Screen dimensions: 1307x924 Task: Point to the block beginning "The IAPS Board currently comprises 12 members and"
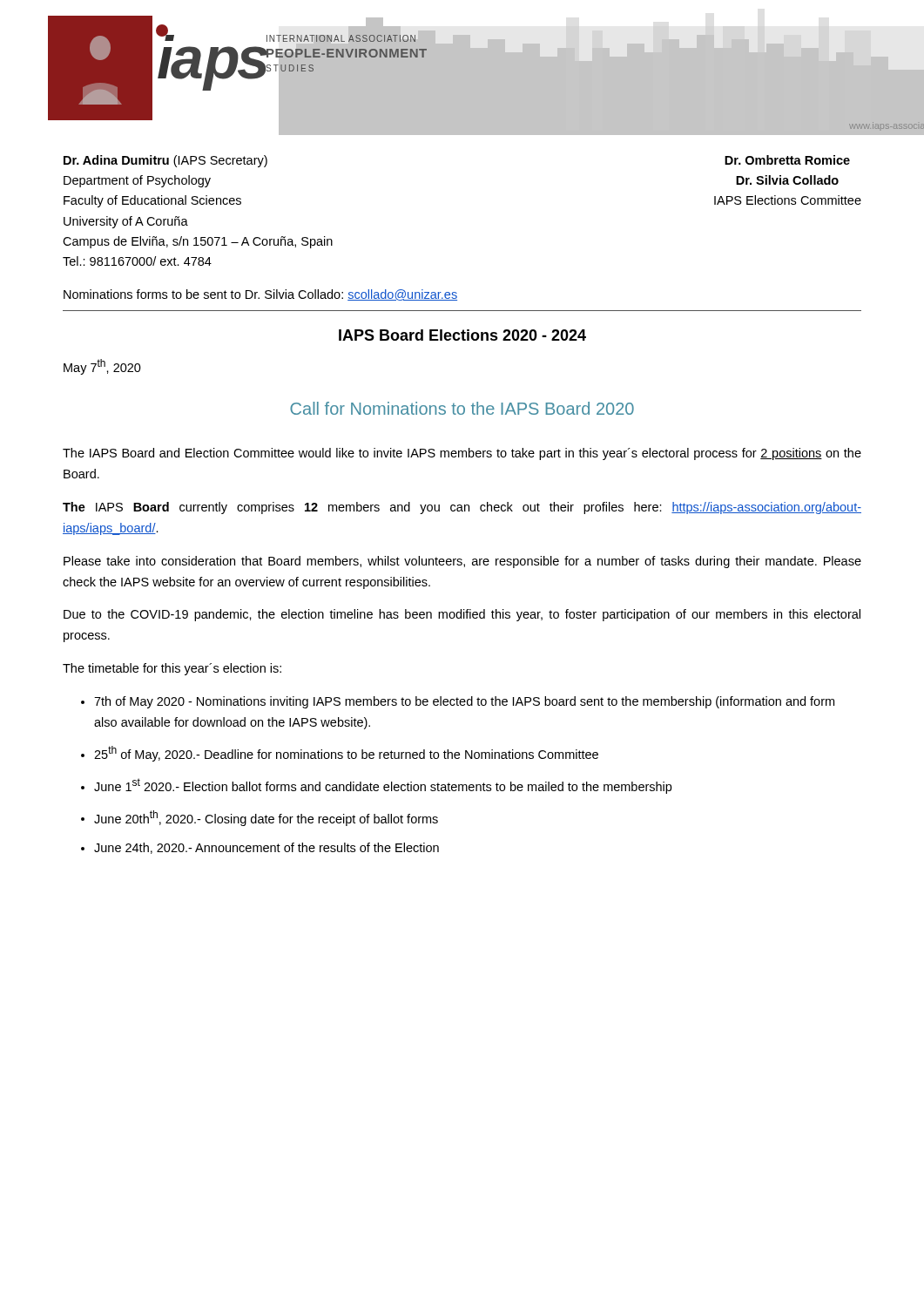tap(462, 517)
